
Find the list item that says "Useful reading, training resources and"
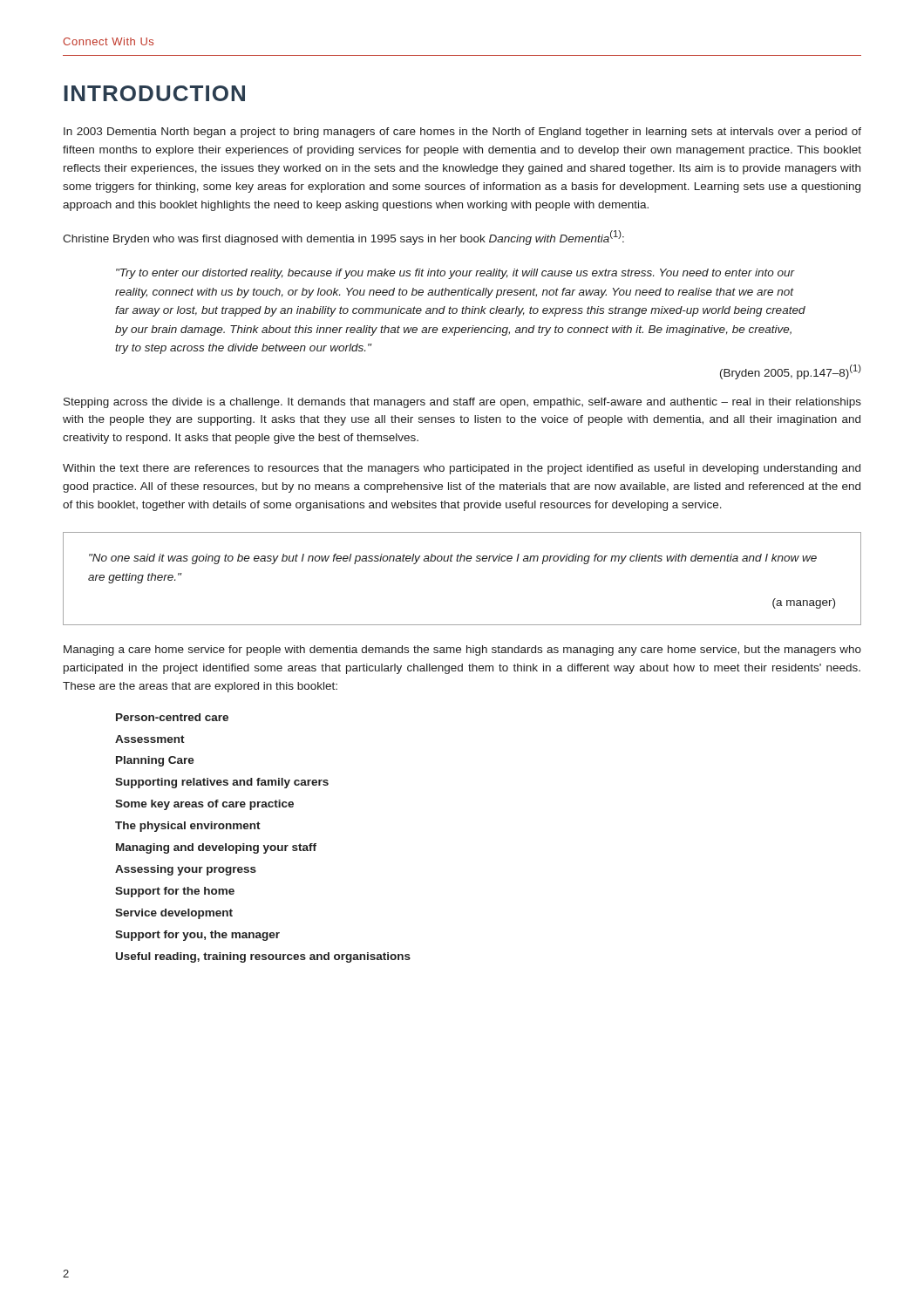[263, 956]
